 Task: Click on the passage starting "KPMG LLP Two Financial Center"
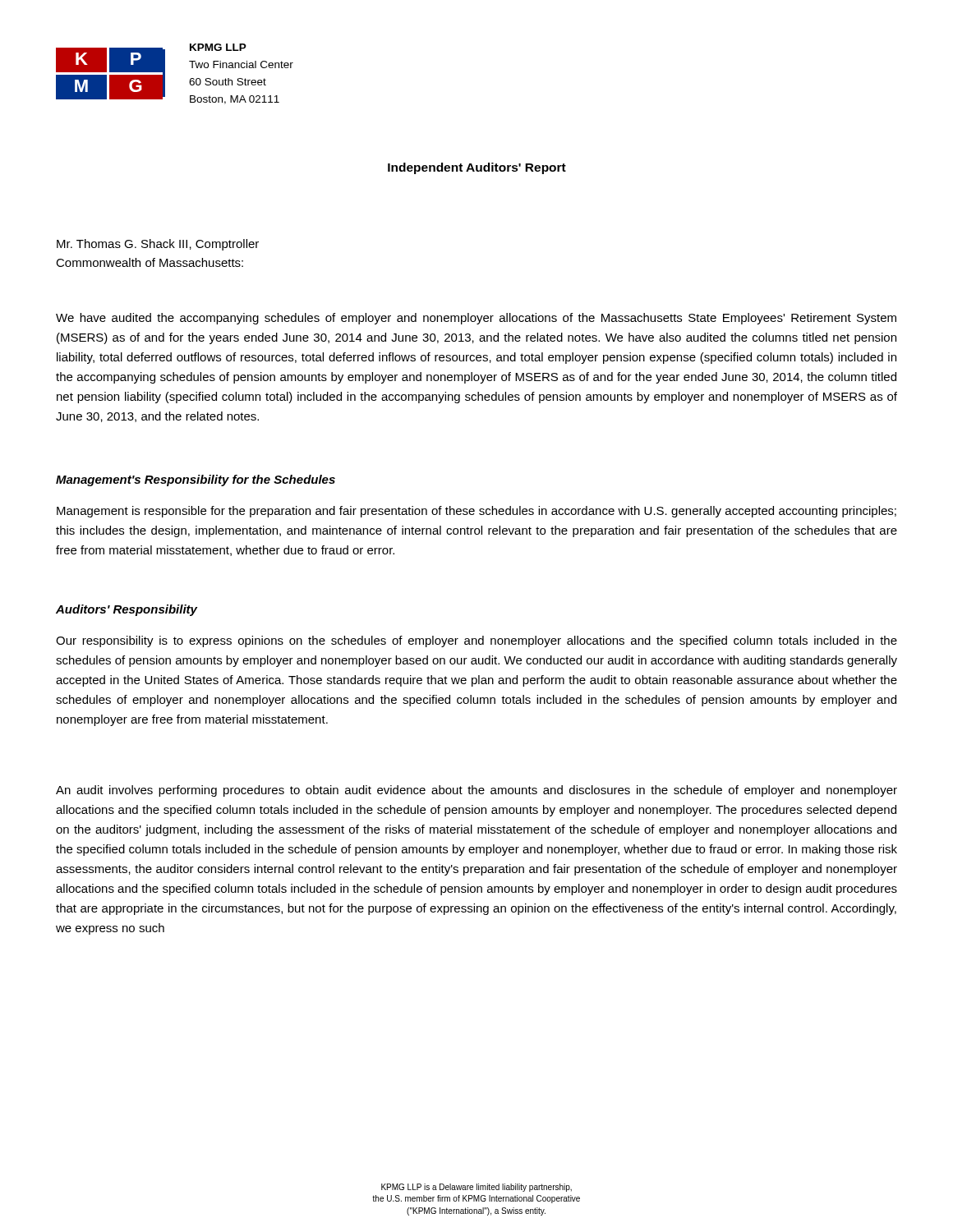click(x=241, y=73)
